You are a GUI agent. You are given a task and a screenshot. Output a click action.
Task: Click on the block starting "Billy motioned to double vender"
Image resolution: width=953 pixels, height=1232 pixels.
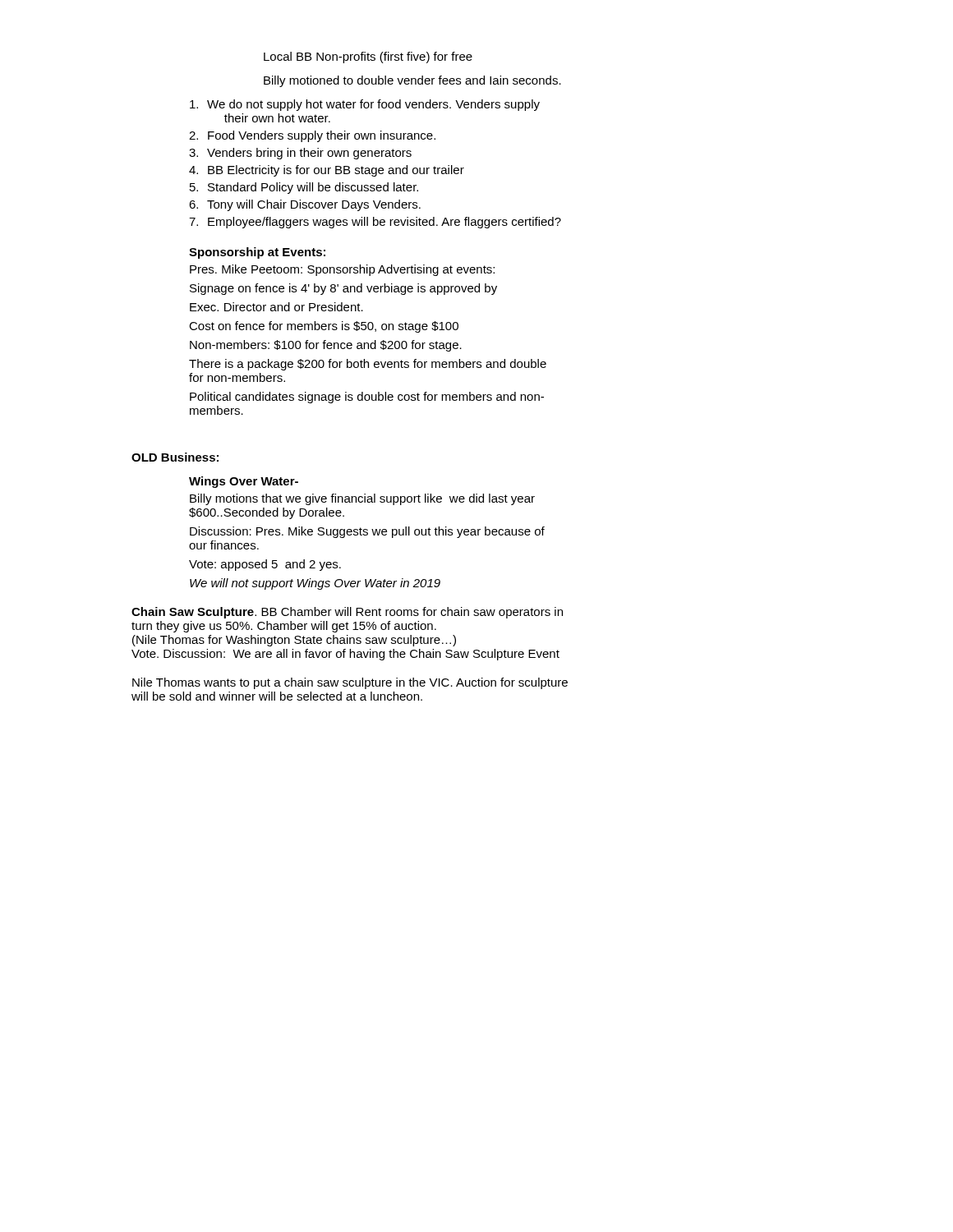point(412,80)
